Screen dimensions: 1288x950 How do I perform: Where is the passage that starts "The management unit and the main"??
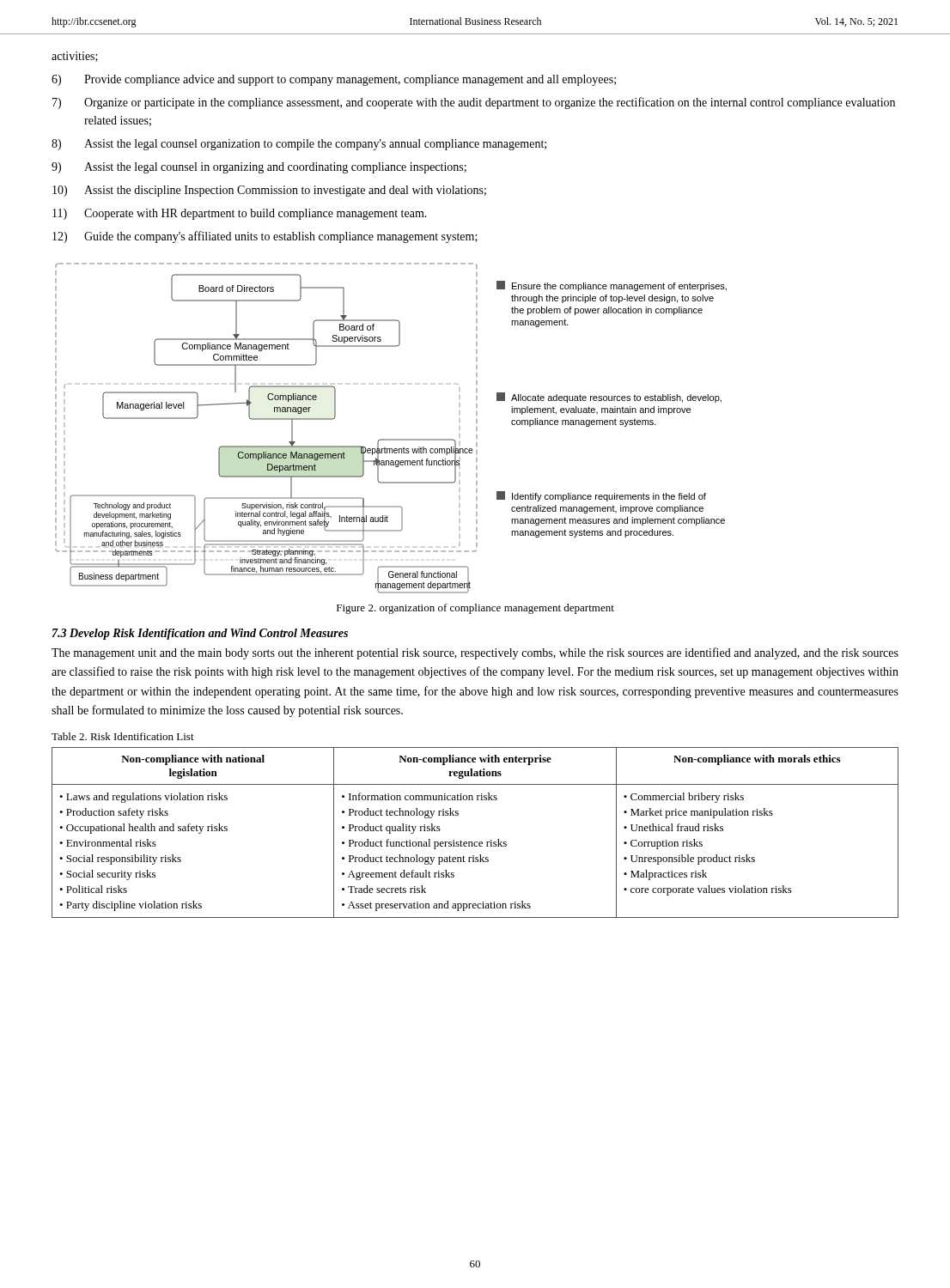point(475,682)
